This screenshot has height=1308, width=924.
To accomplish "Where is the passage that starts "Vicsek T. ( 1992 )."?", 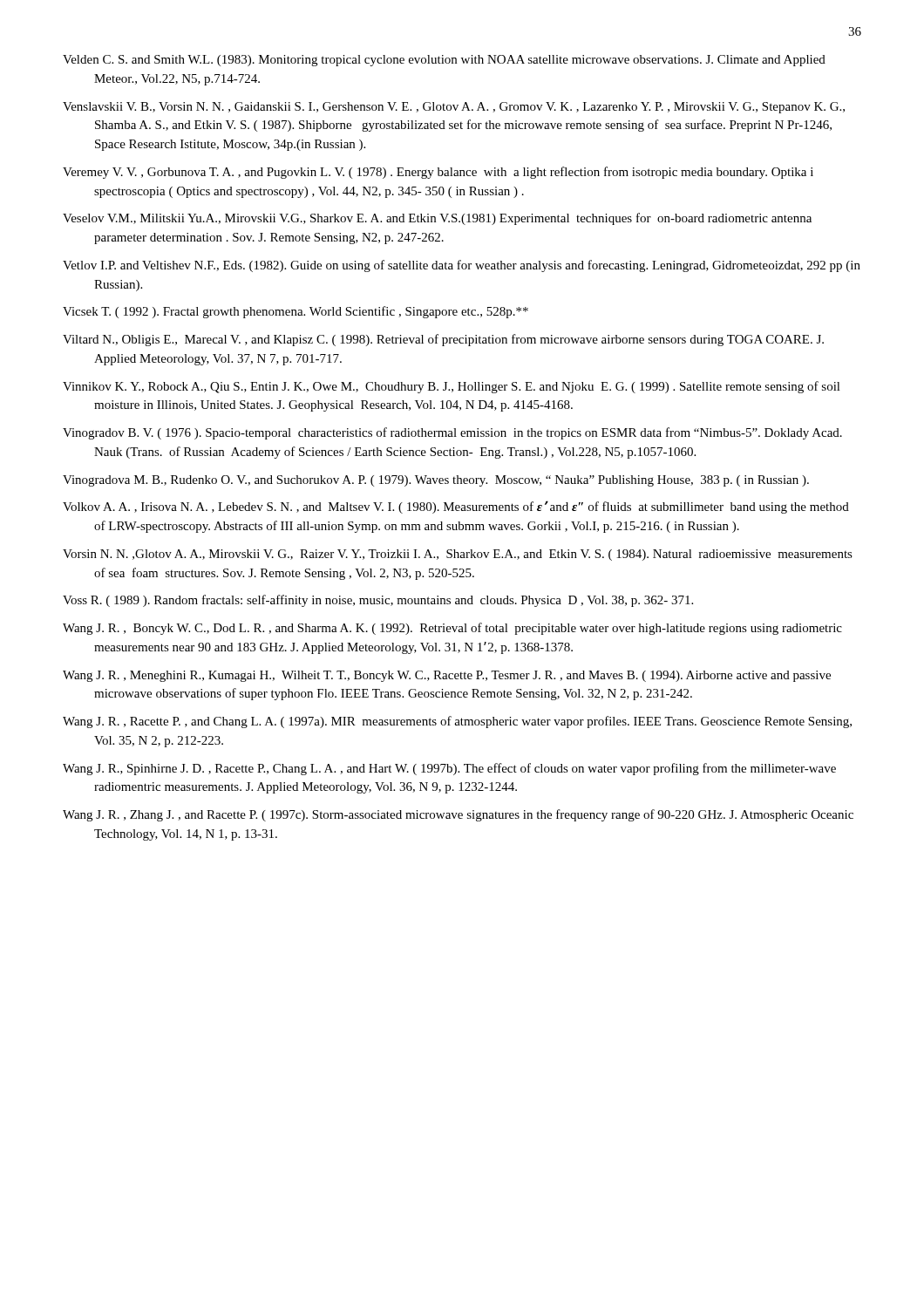I will 296,312.
